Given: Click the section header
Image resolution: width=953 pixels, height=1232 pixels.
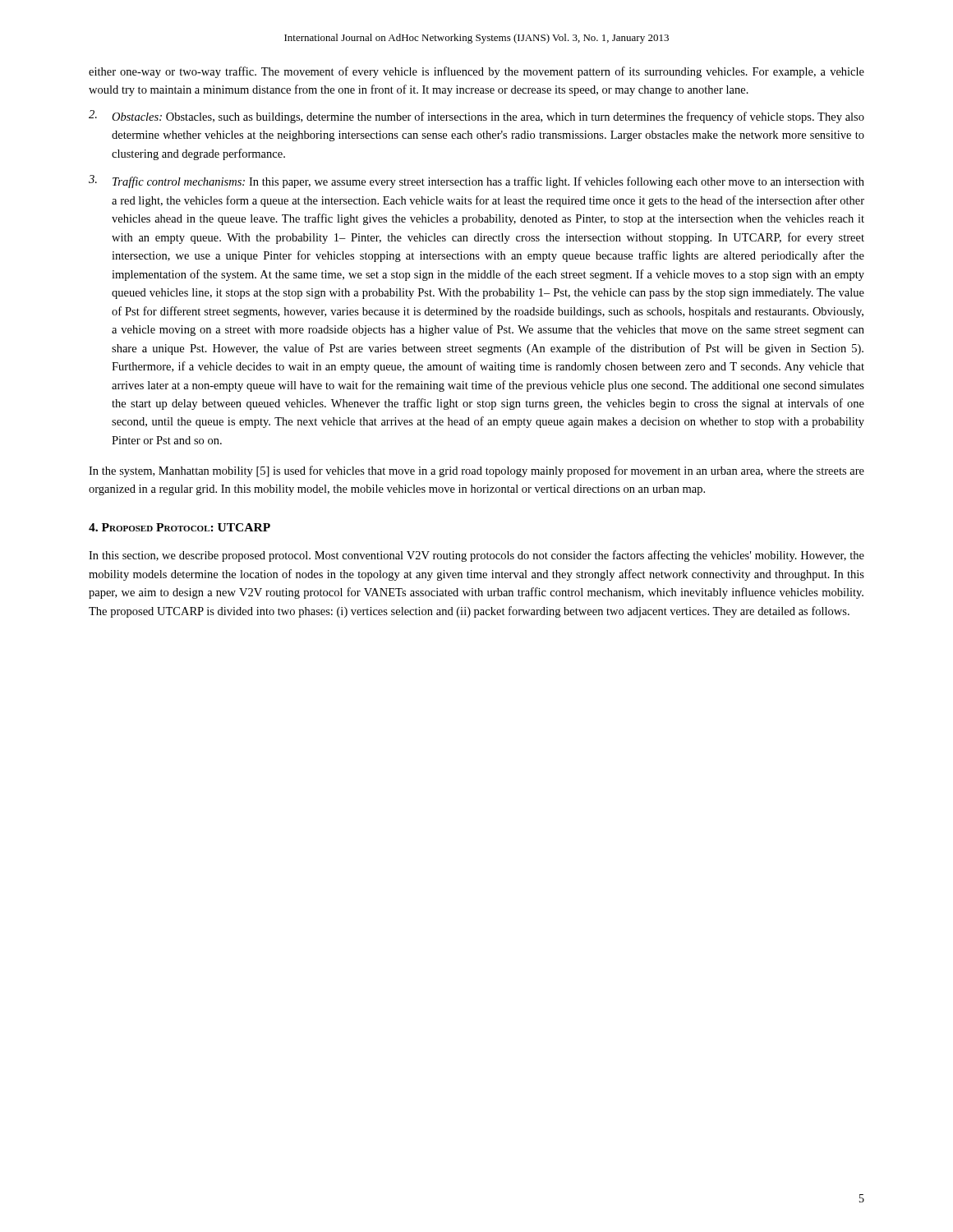Looking at the screenshot, I should click(476, 527).
